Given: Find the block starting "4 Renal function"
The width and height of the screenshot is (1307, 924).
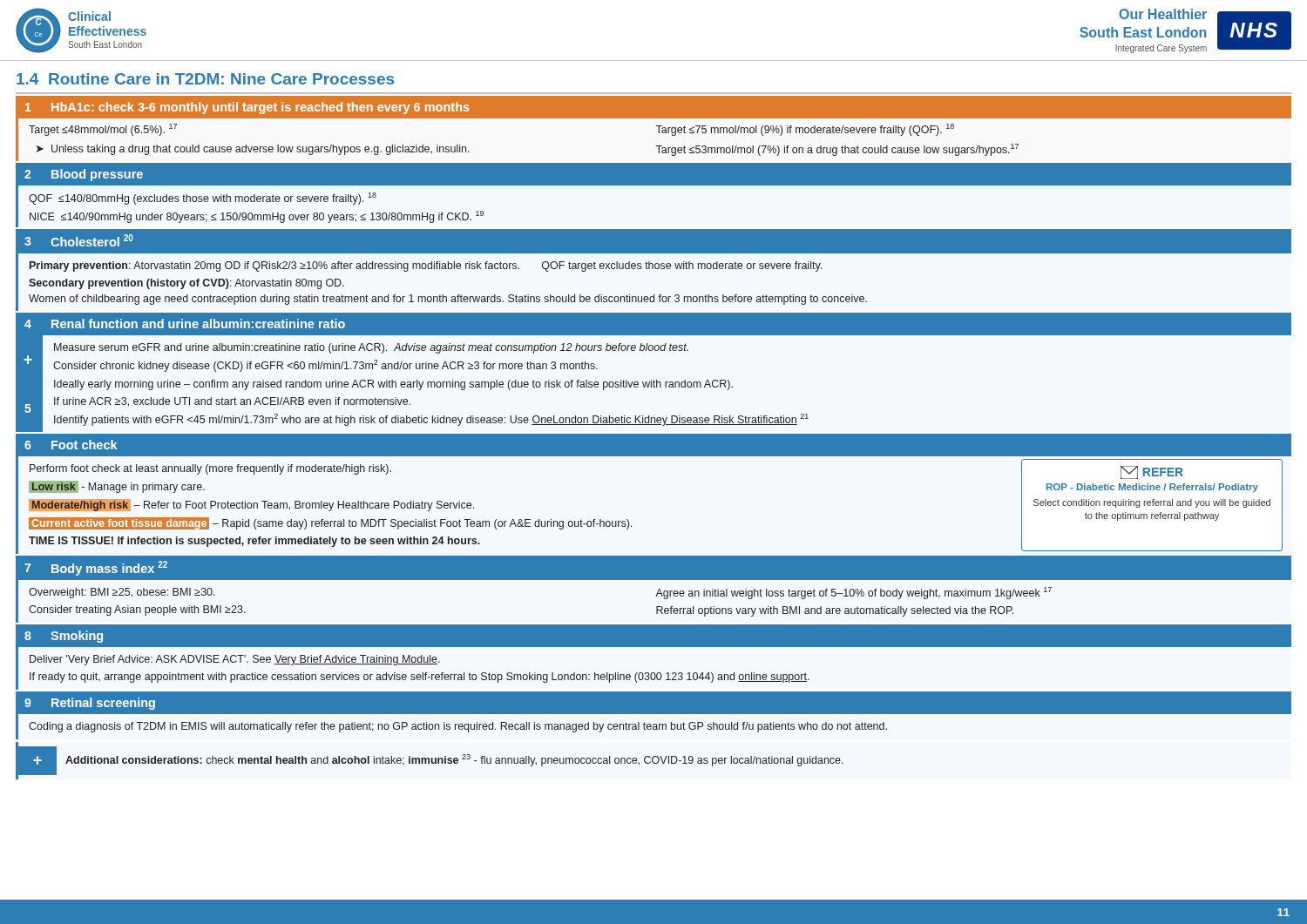Looking at the screenshot, I should pos(654,324).
